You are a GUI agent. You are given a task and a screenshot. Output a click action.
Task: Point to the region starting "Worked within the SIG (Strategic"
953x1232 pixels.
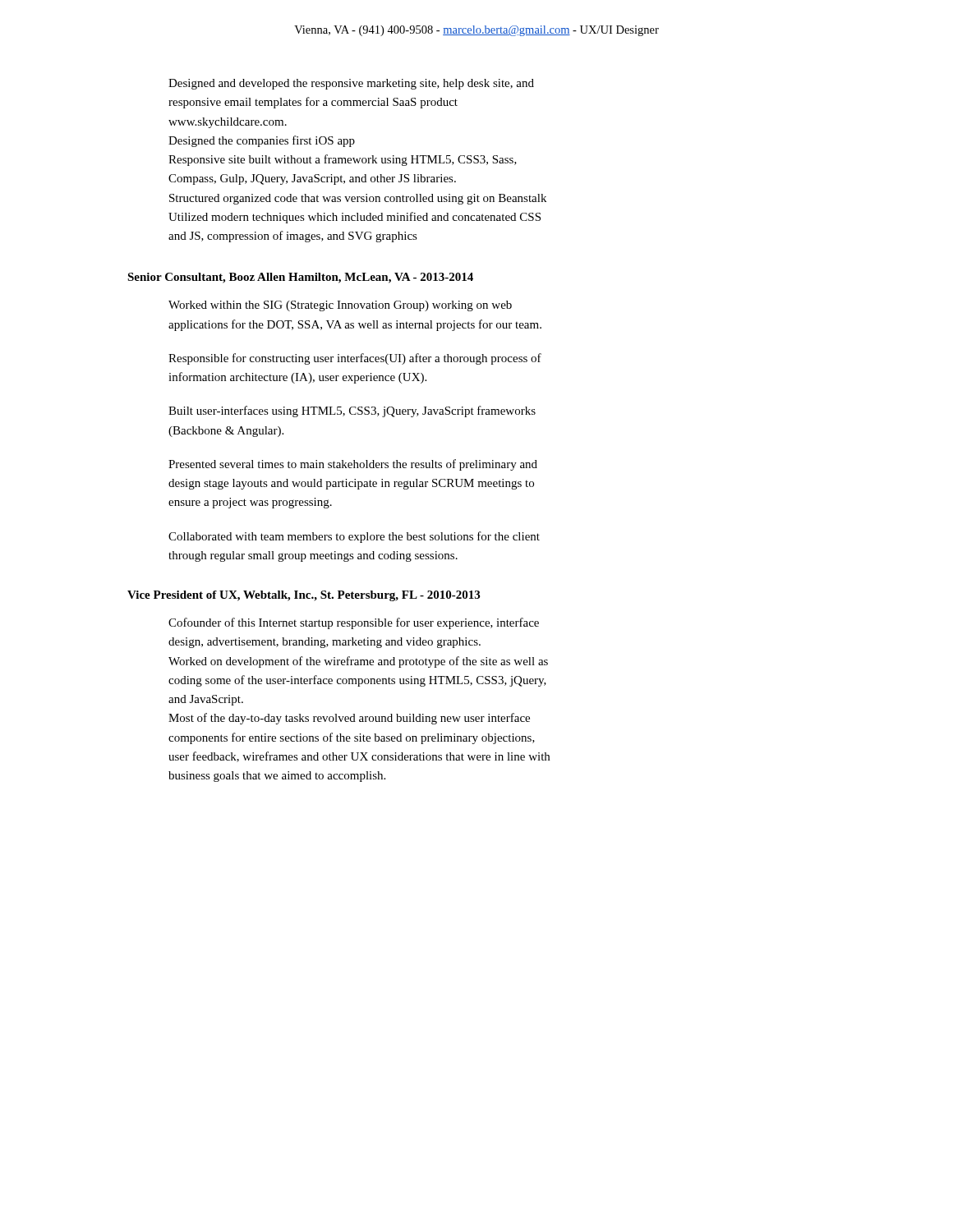point(355,314)
